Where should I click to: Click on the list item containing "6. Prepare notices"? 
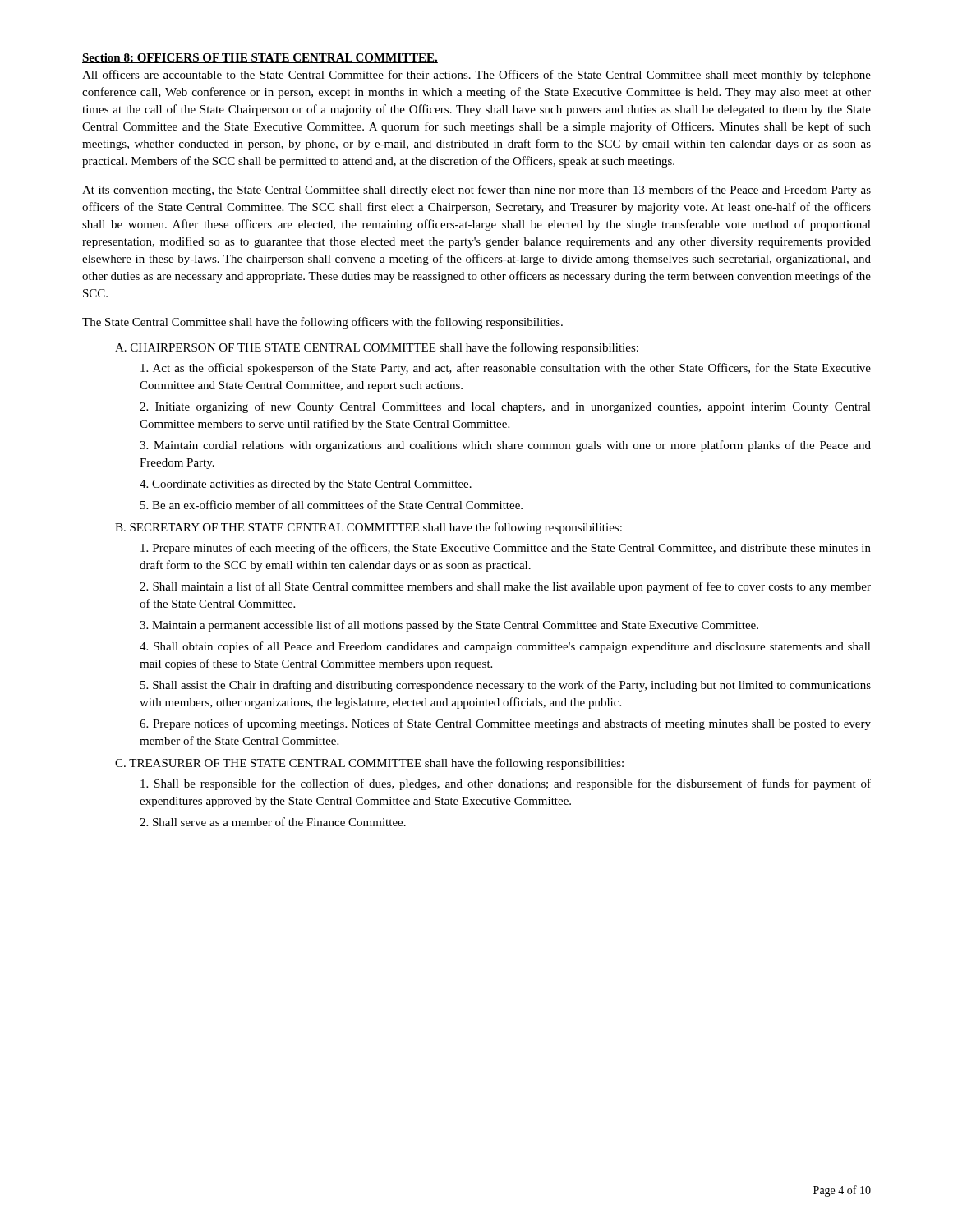coord(505,732)
